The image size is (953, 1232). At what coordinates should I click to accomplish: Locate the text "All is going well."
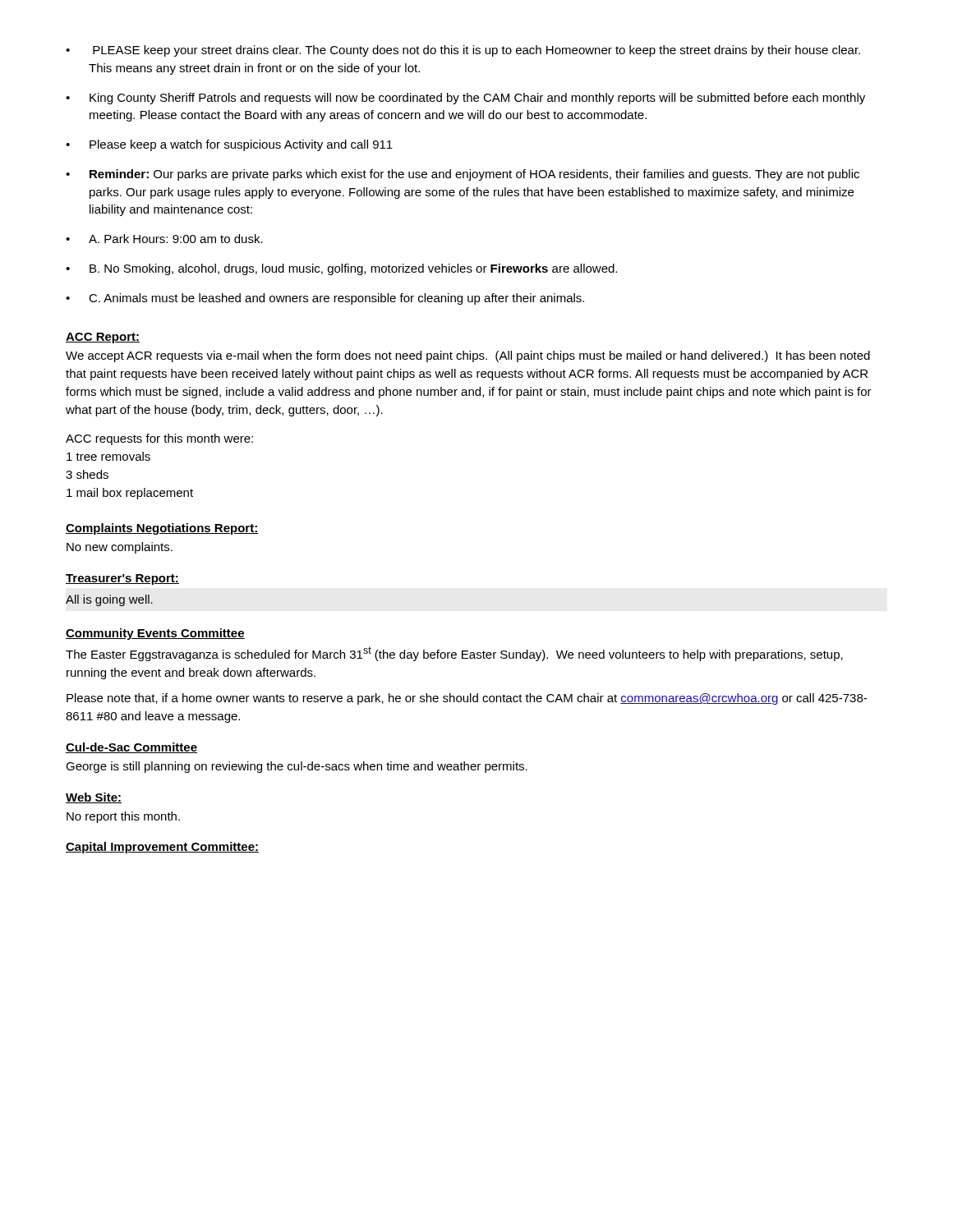coord(110,599)
